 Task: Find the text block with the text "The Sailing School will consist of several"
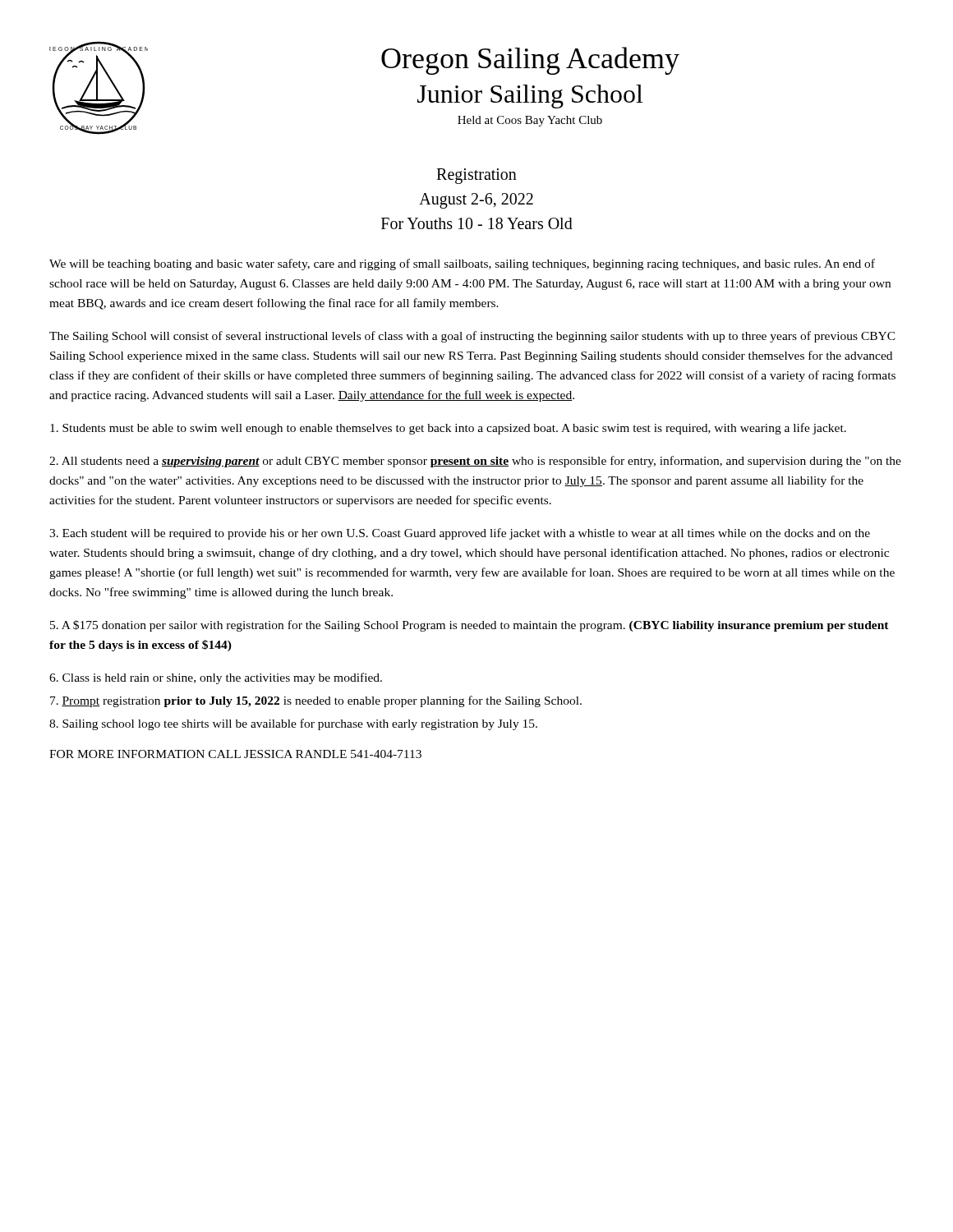473,365
